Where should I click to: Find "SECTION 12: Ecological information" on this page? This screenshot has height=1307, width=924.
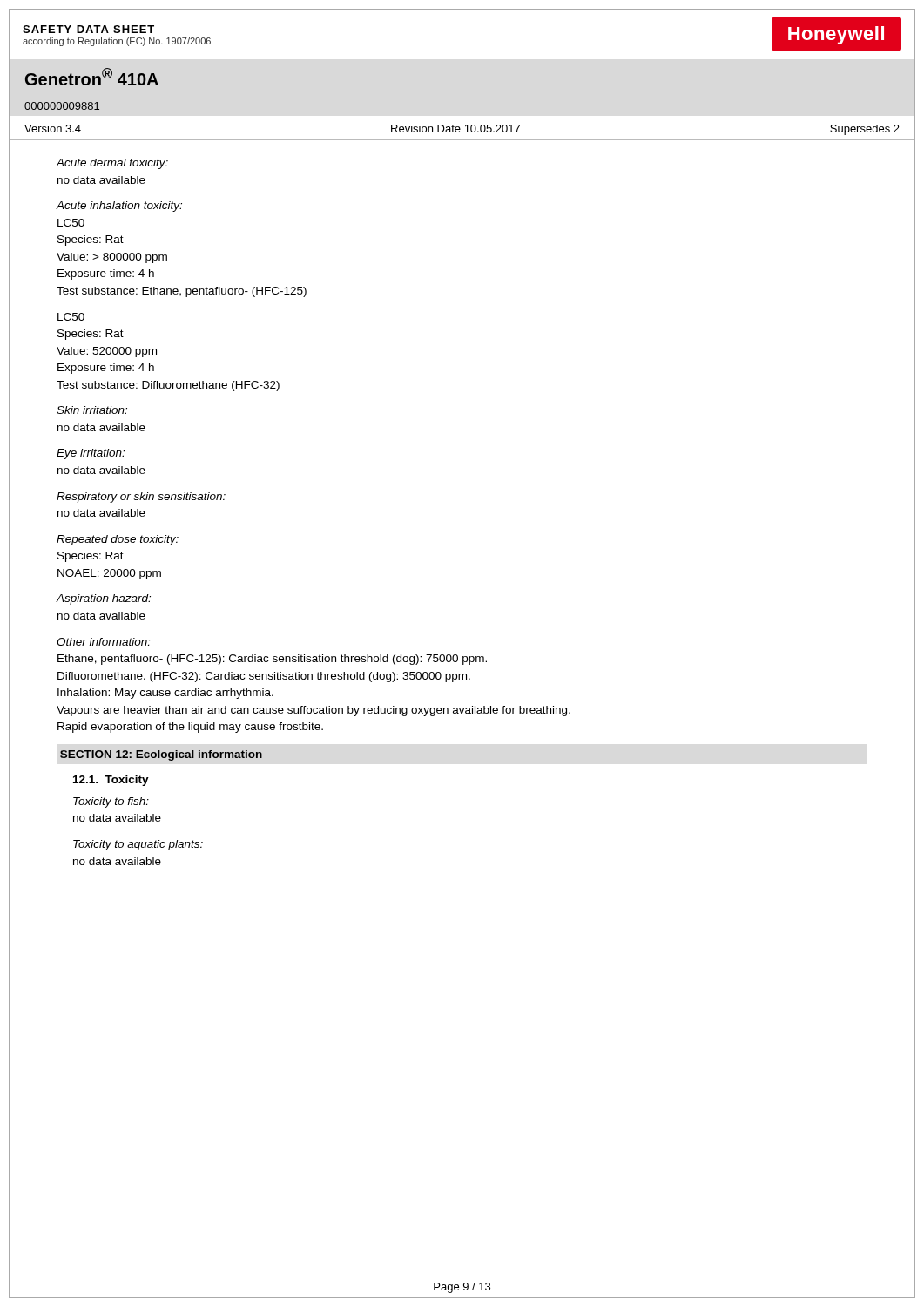pos(160,754)
